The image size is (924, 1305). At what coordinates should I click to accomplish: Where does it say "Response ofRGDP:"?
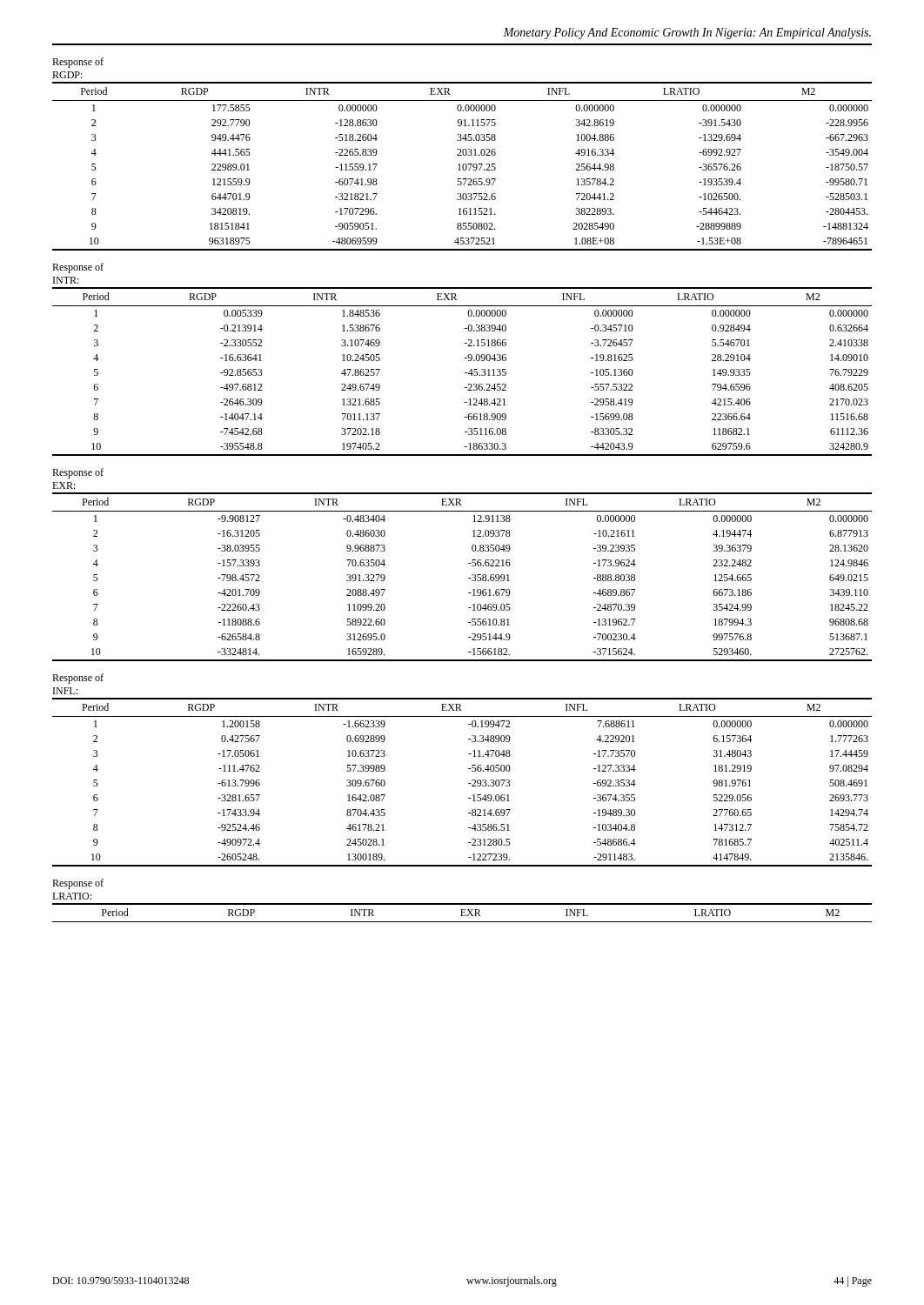tap(78, 68)
